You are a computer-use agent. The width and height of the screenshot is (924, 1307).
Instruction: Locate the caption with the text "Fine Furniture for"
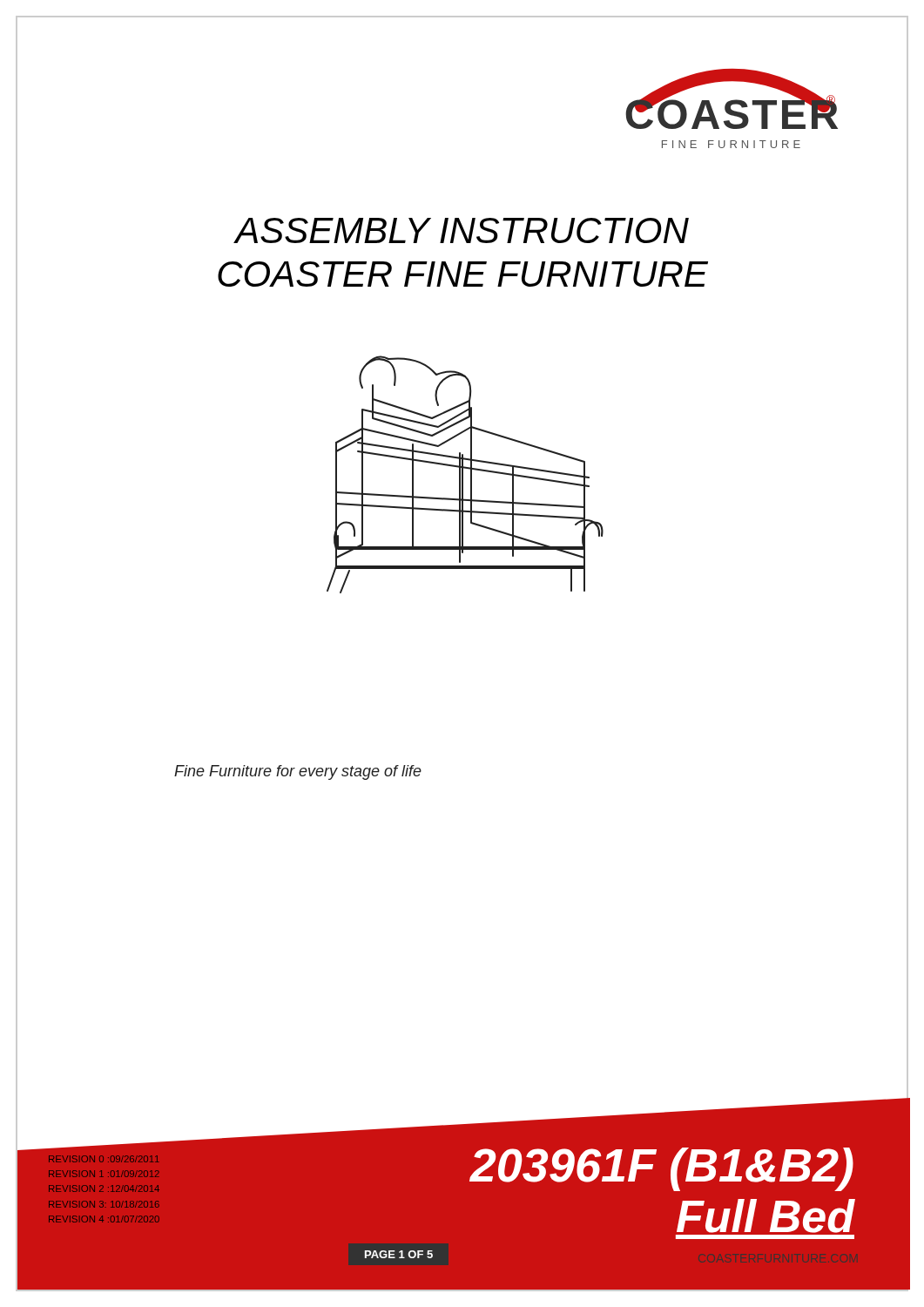click(298, 772)
